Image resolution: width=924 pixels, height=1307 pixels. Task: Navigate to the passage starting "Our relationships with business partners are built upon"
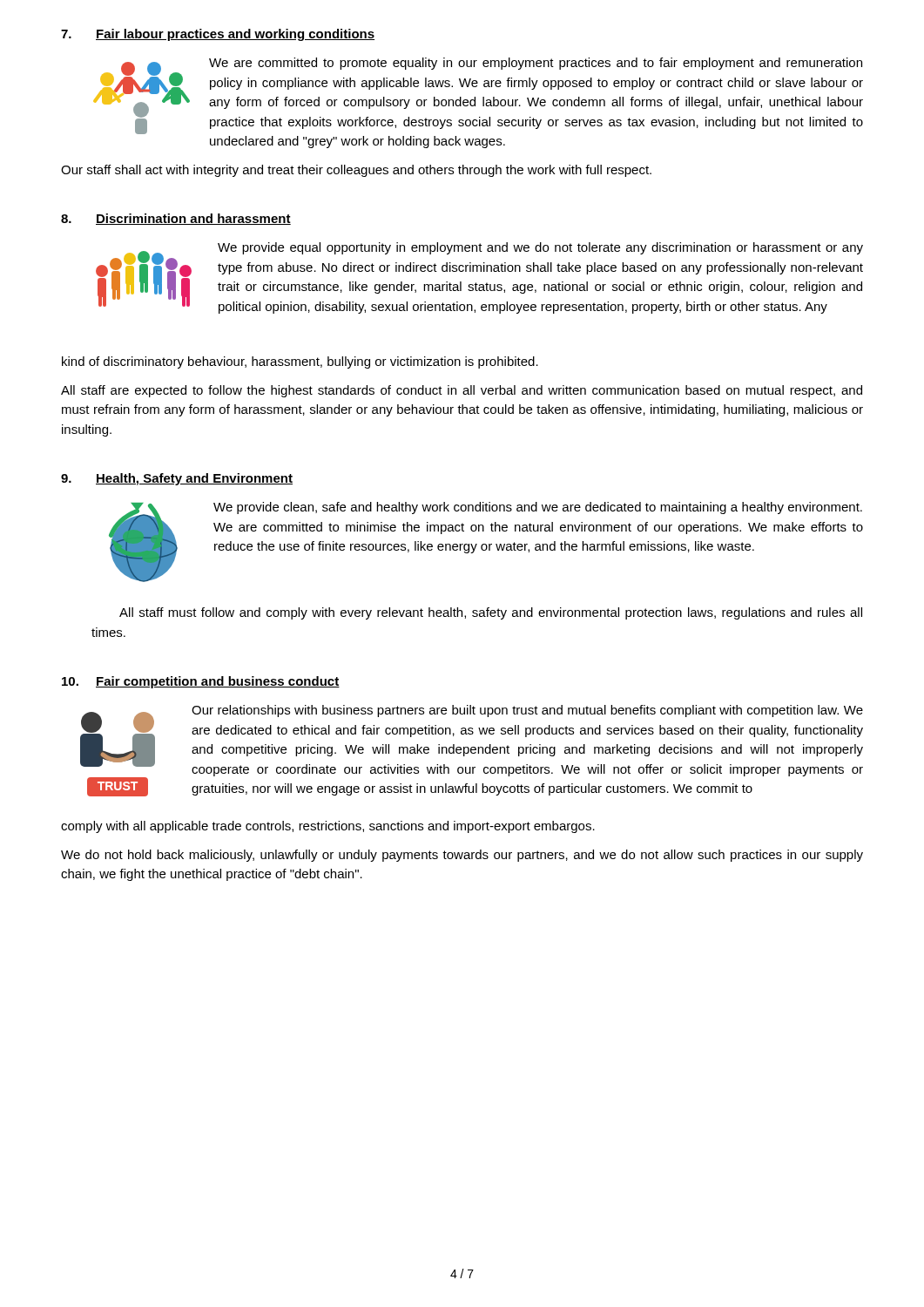[x=527, y=749]
